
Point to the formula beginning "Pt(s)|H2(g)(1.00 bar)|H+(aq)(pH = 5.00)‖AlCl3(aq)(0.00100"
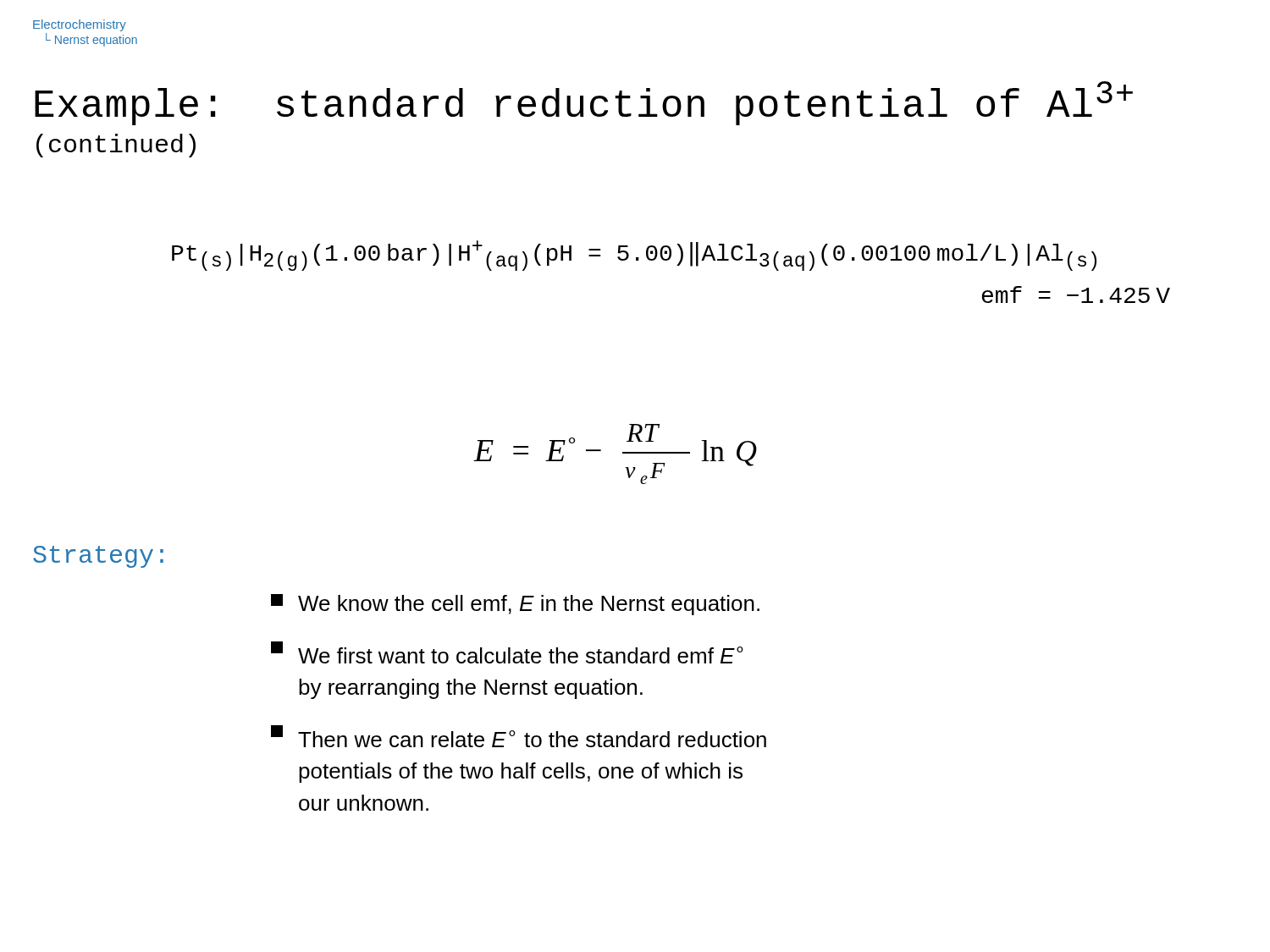(635, 271)
